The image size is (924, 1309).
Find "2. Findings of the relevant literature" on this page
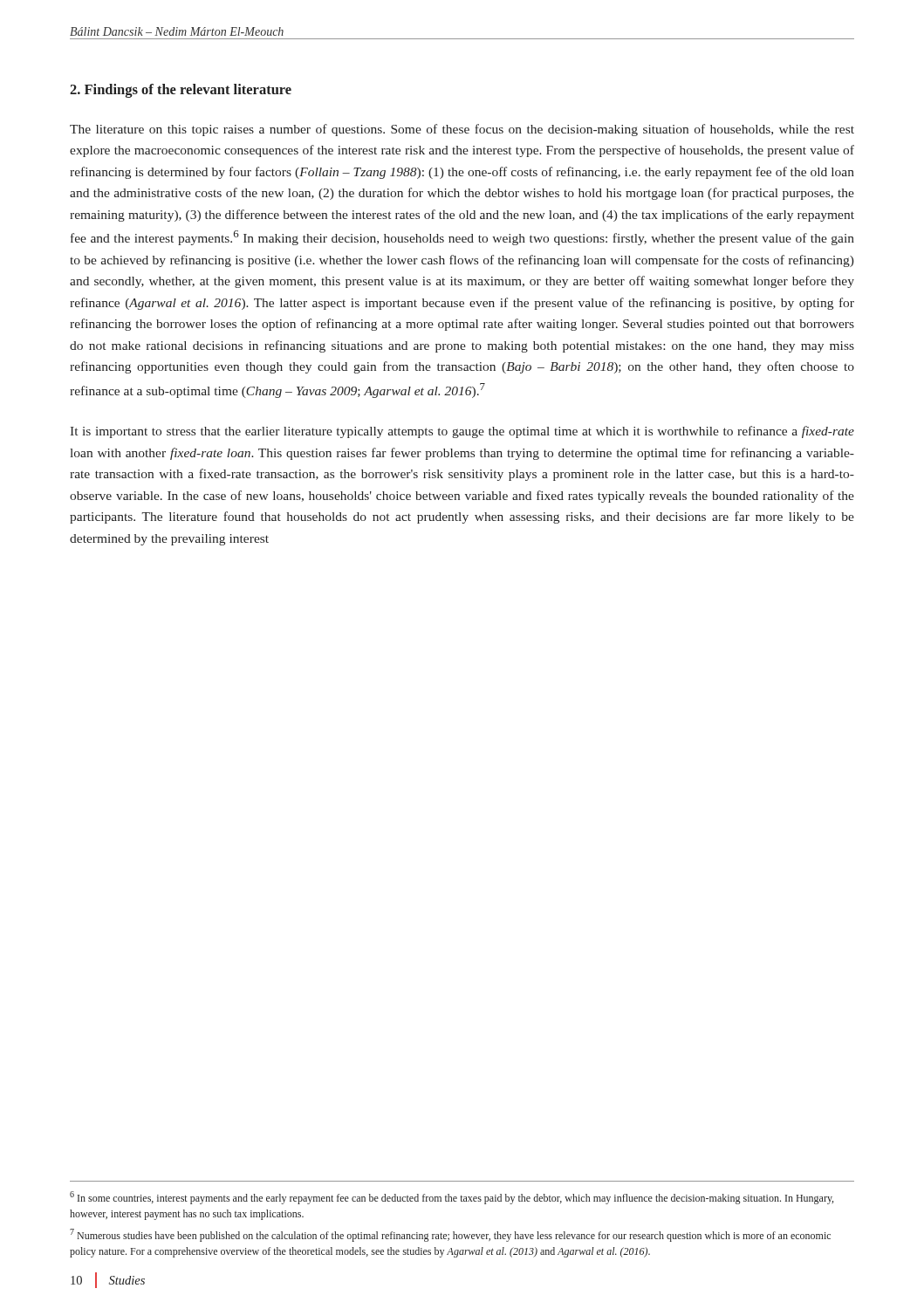(181, 89)
